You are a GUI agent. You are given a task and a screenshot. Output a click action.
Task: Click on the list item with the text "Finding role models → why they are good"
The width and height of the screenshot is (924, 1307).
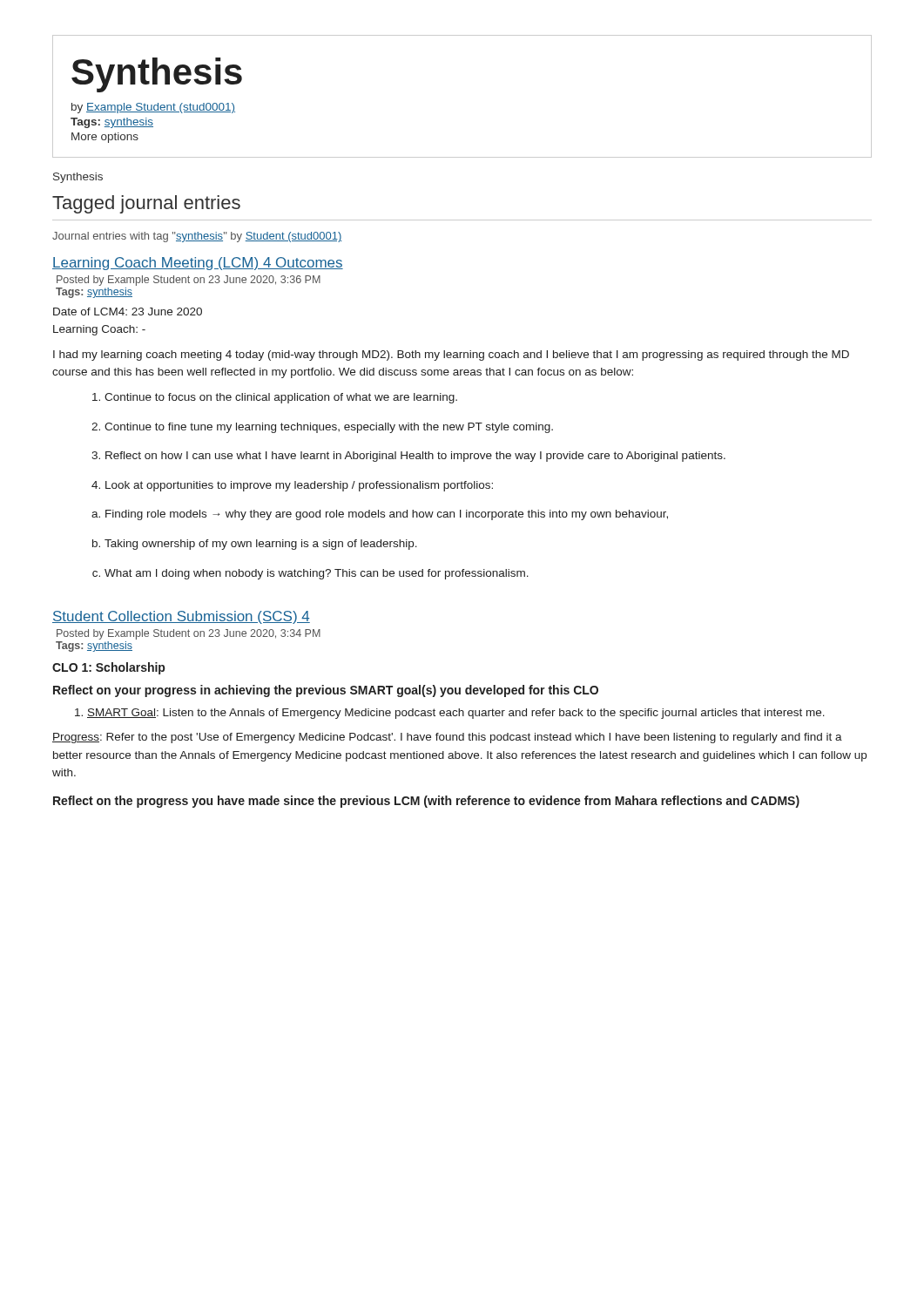tap(387, 514)
